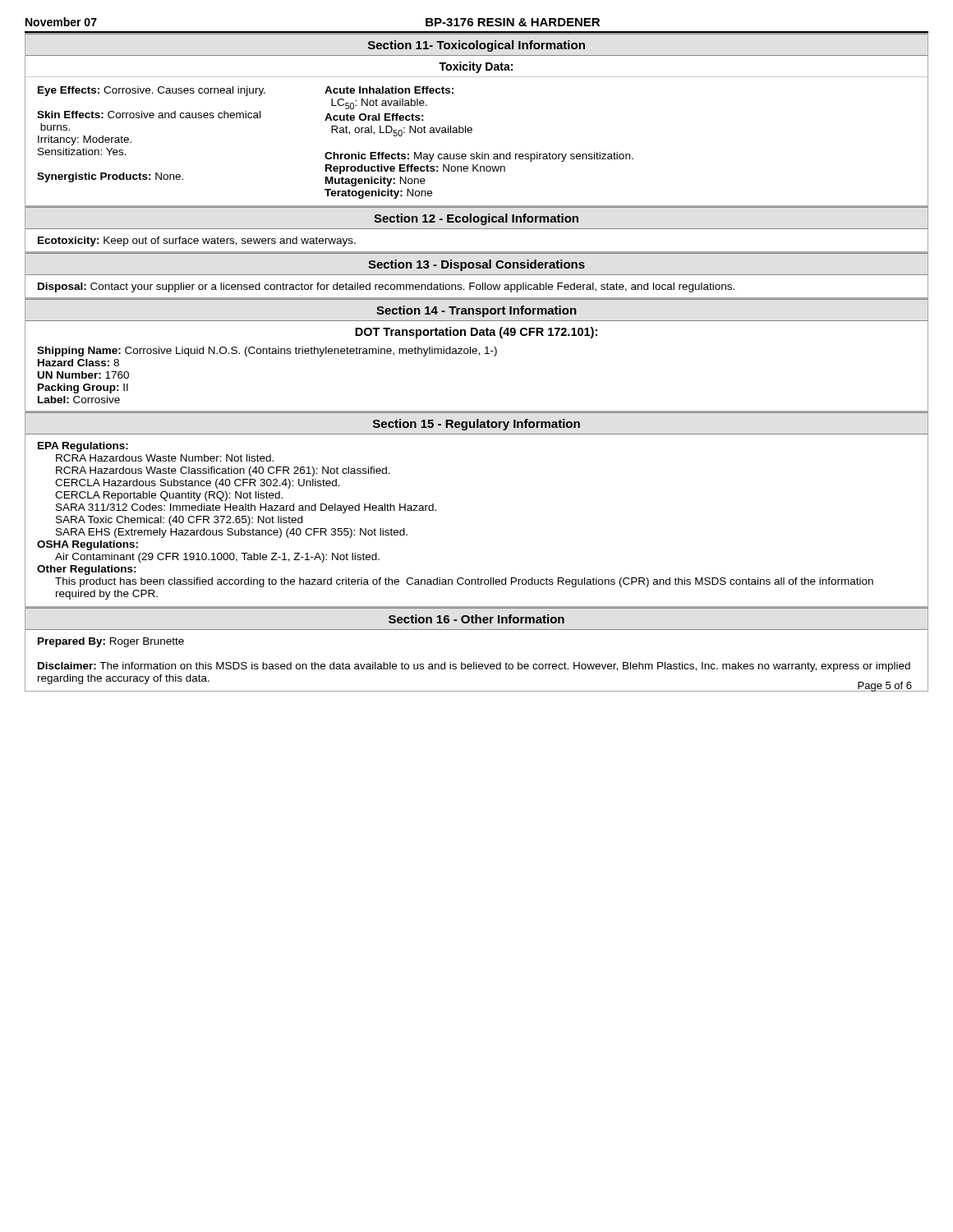Viewport: 953px width, 1232px height.
Task: Locate the section header that says "Section 14 - Transport Information"
Action: (476, 310)
